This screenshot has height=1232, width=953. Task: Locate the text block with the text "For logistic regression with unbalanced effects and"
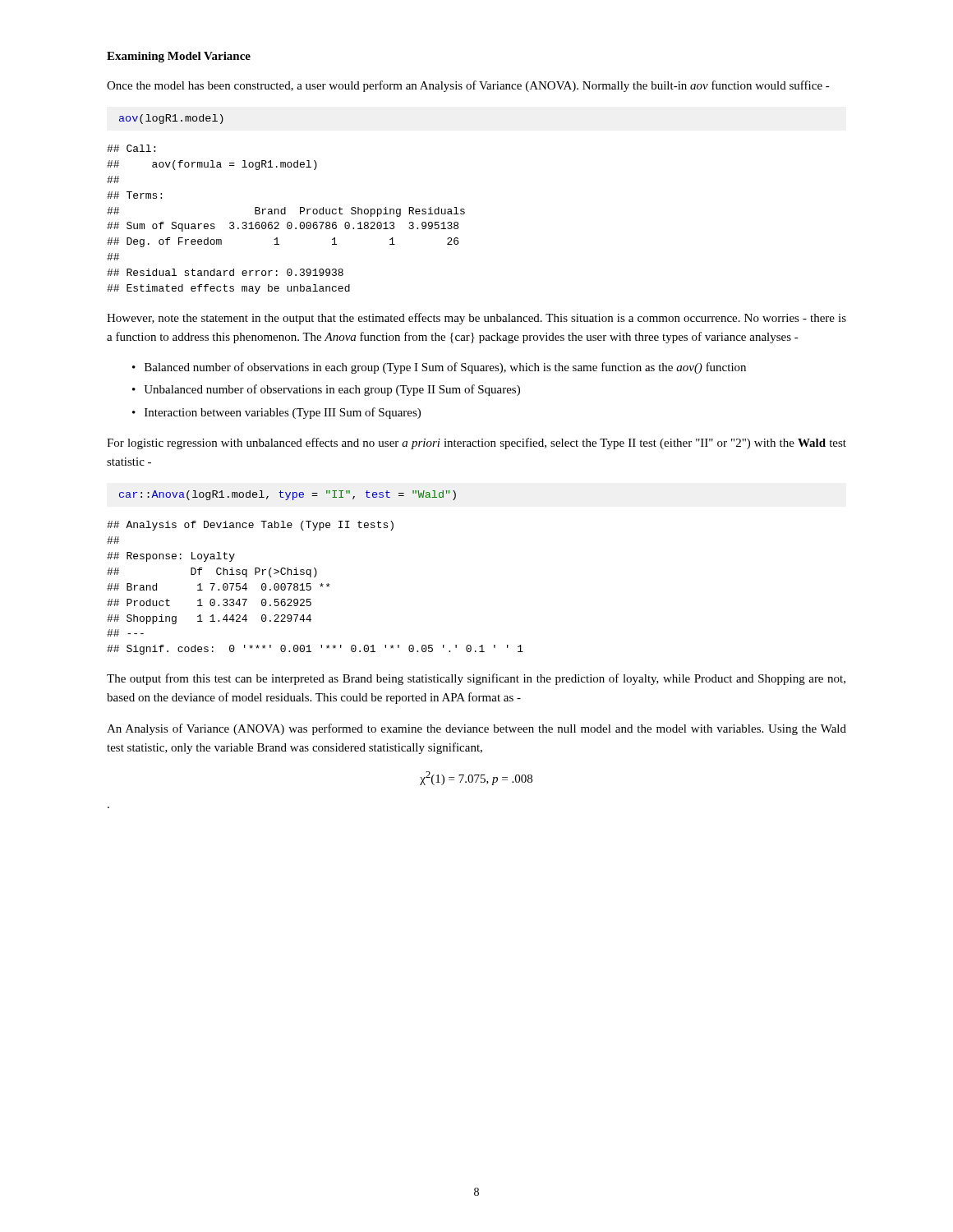coord(476,452)
